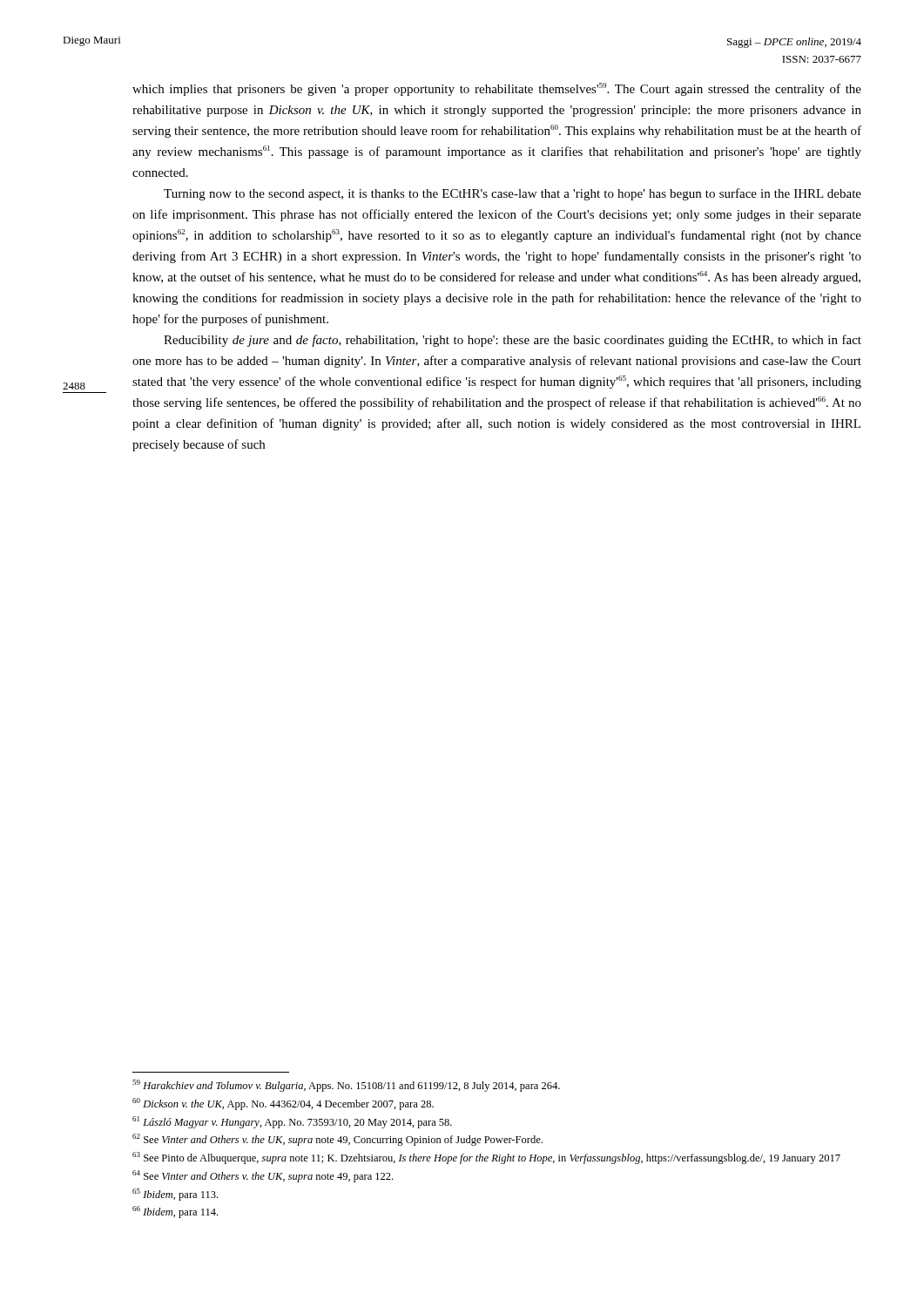Navigate to the block starting "Turning now to the second aspect,"
924x1307 pixels.
click(x=497, y=256)
